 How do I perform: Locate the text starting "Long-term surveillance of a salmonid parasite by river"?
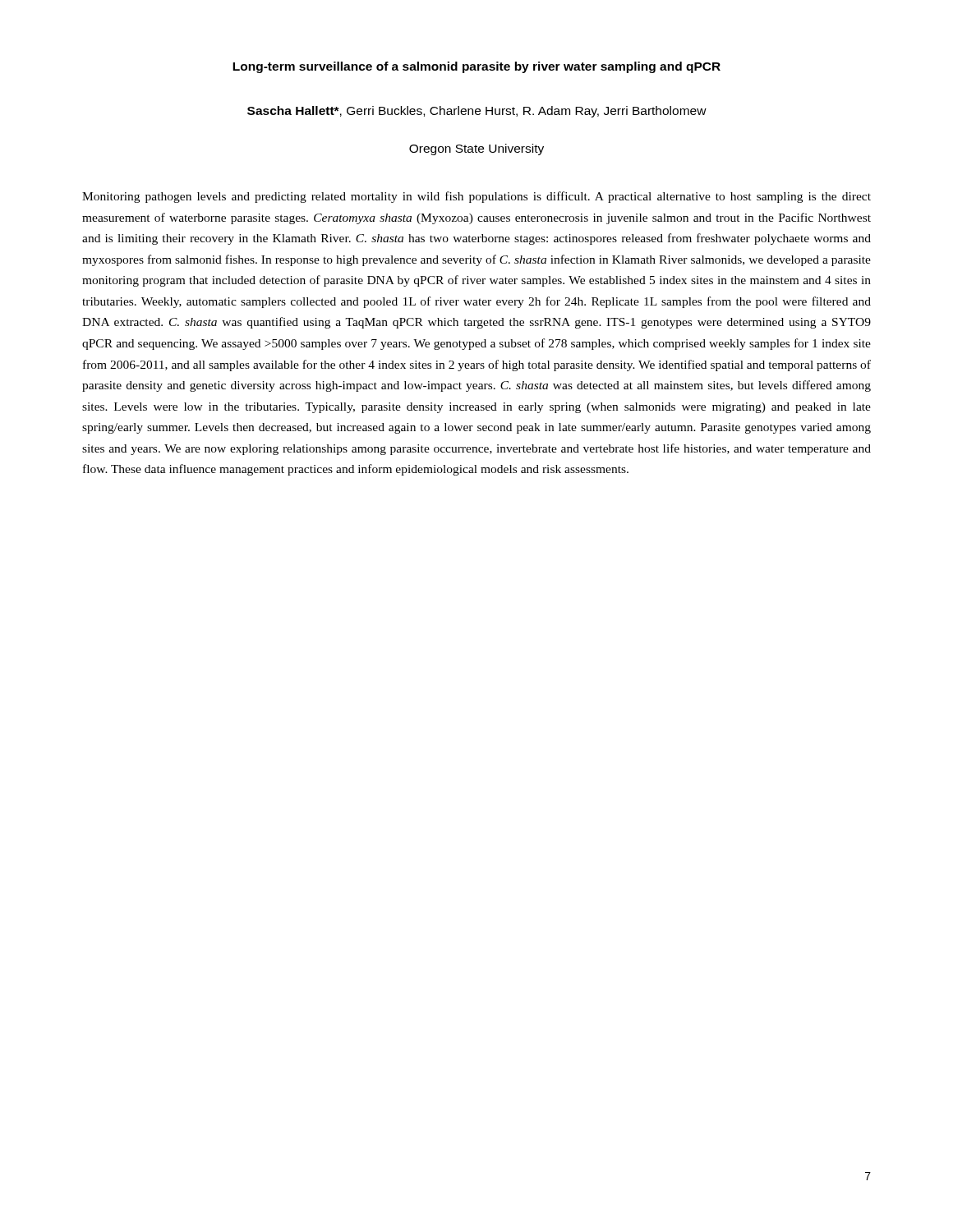(x=476, y=66)
